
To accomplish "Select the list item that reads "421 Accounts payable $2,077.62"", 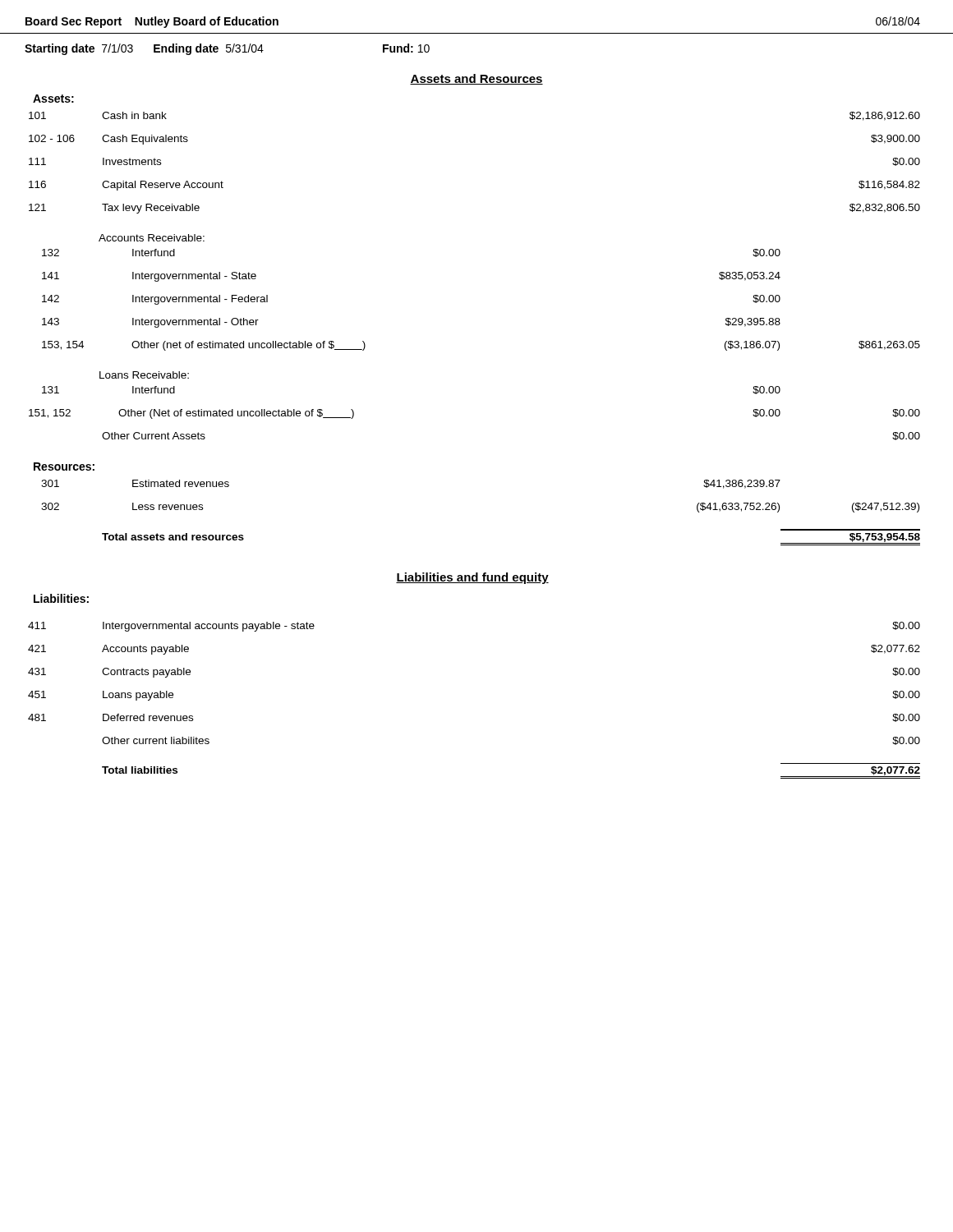I will coord(37,649).
